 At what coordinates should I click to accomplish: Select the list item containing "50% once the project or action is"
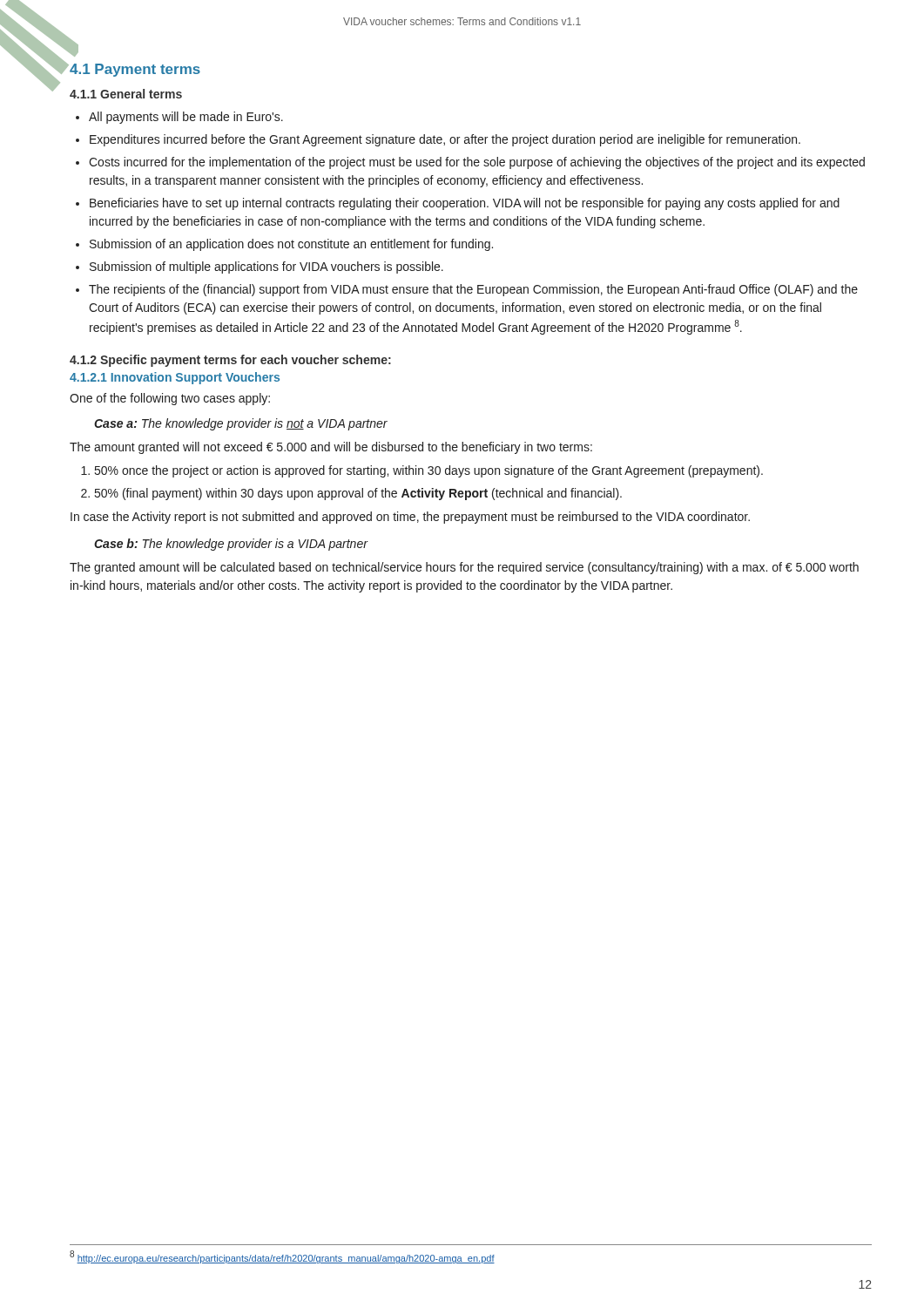[x=429, y=470]
